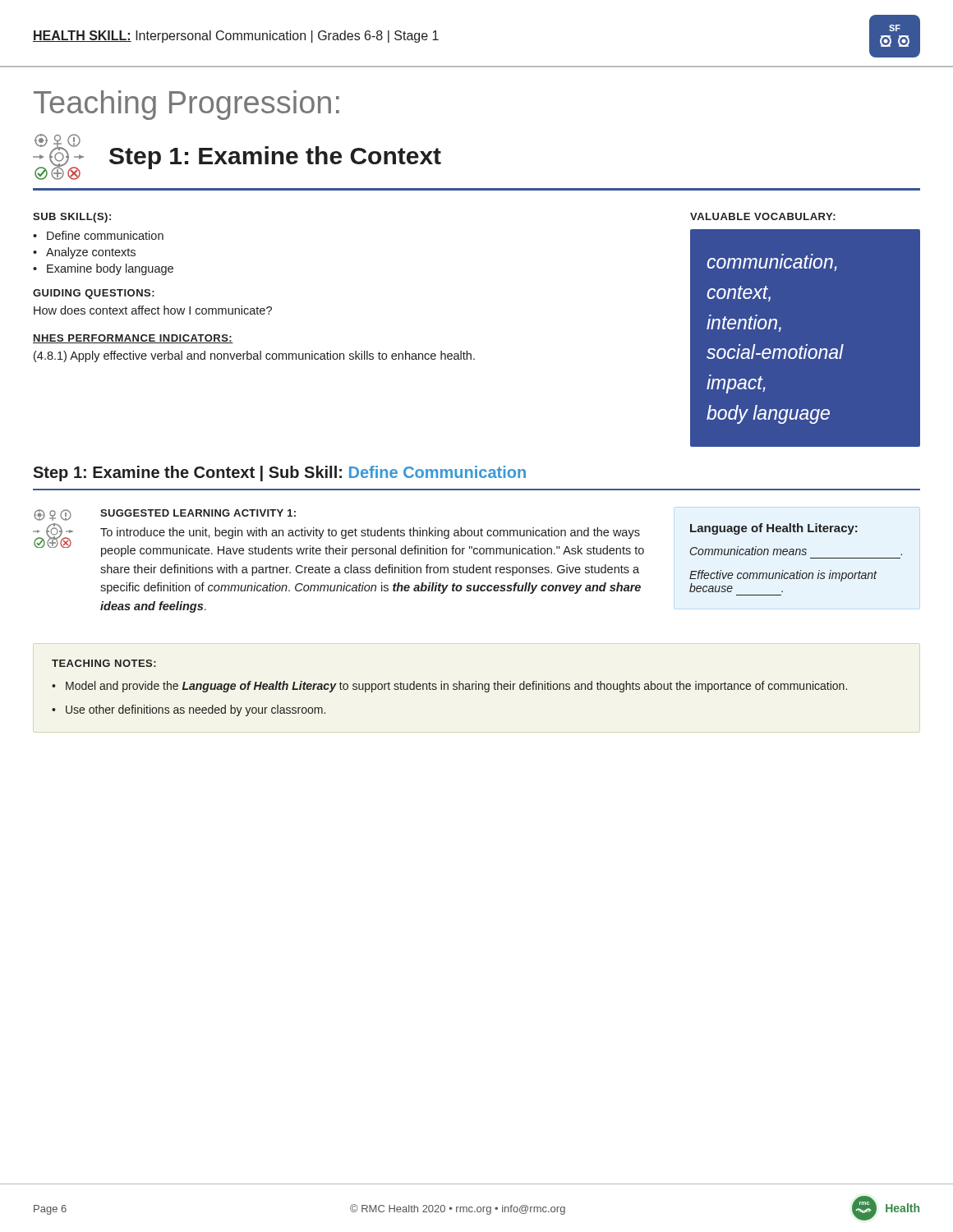Locate the text block starting "VALUABLE VOCABULARY:"
This screenshot has height=1232, width=953.
click(763, 216)
